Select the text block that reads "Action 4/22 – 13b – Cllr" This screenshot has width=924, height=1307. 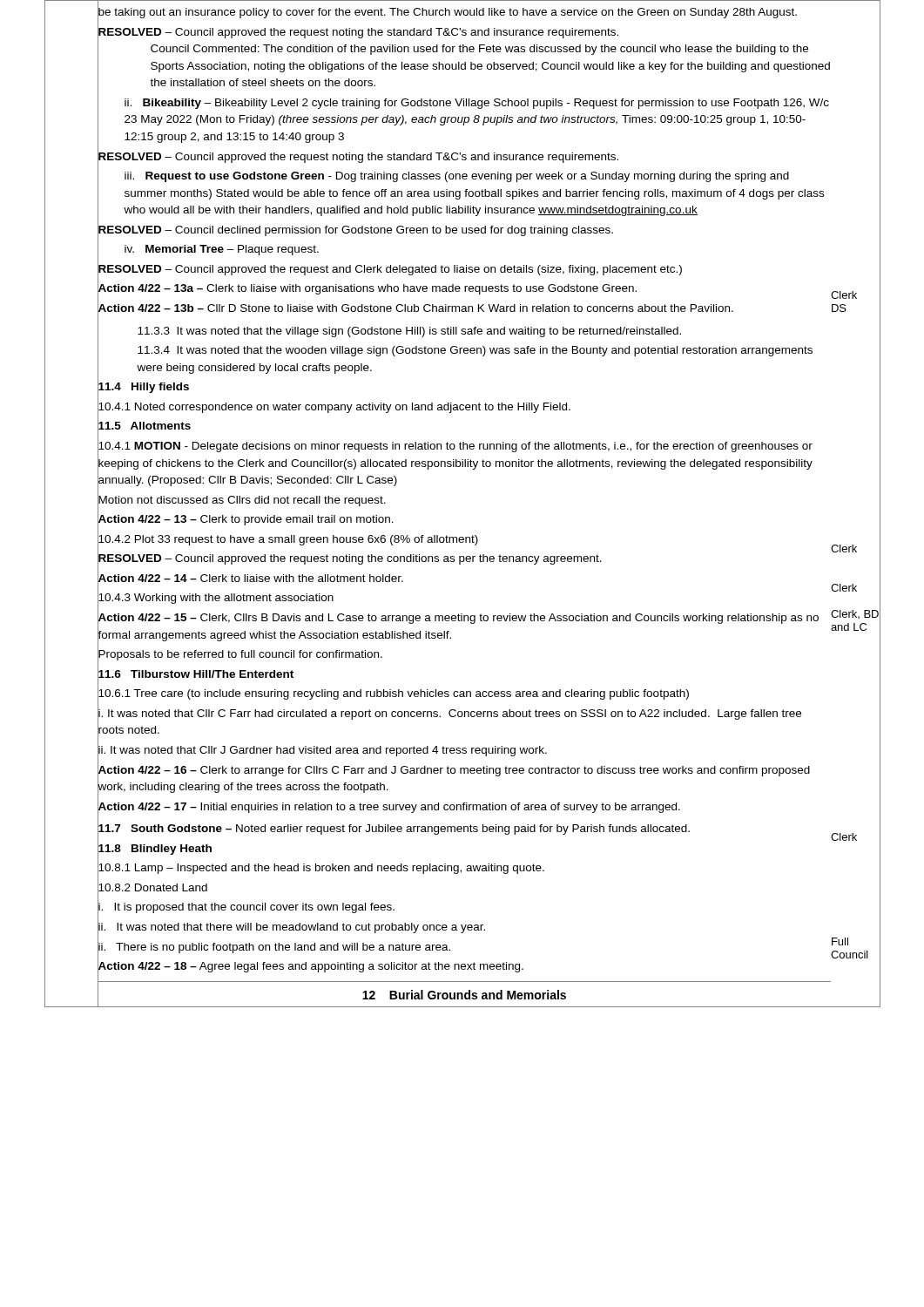click(x=416, y=308)
